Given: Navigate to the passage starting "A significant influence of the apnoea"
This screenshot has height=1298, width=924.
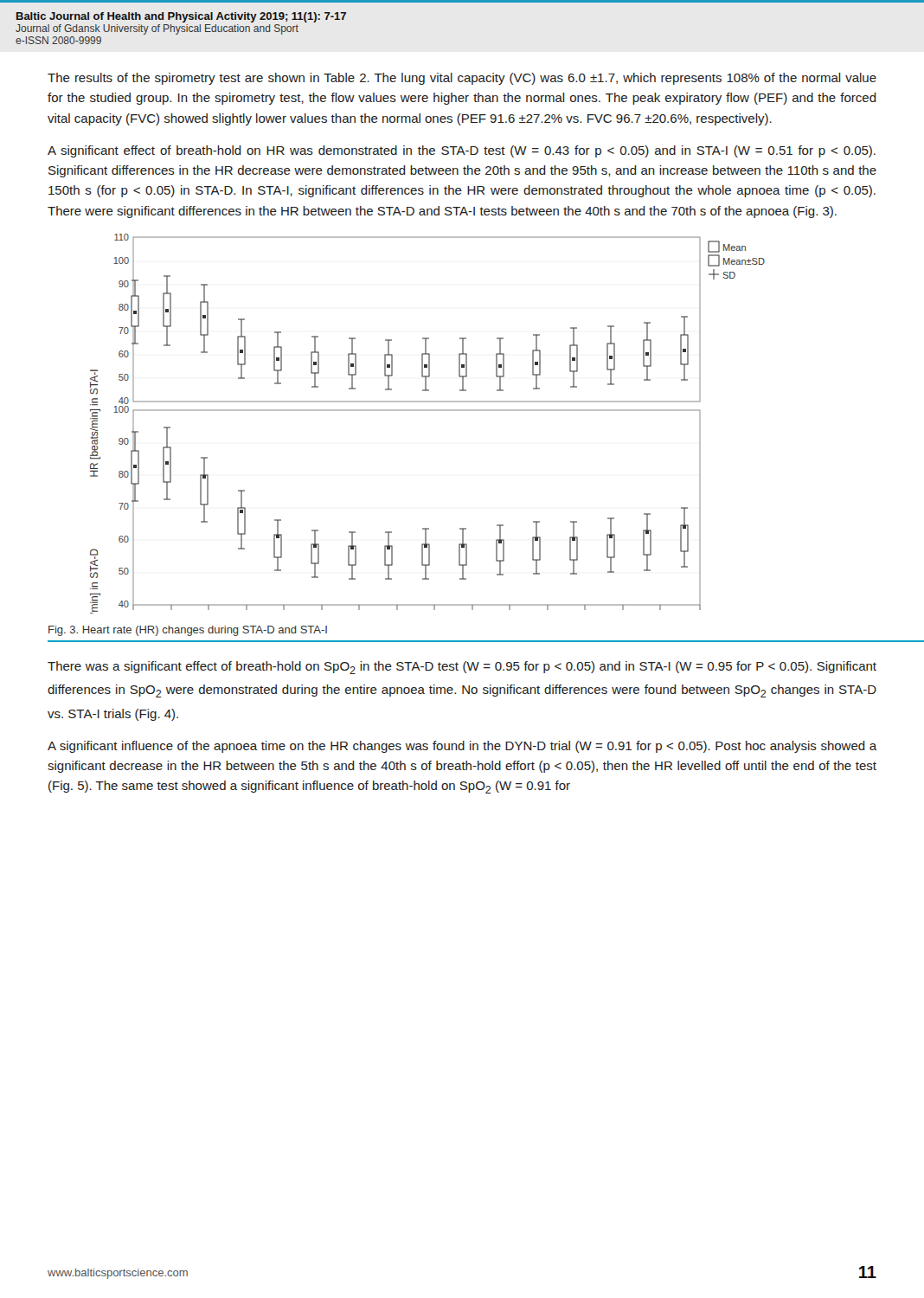Looking at the screenshot, I should [x=462, y=767].
